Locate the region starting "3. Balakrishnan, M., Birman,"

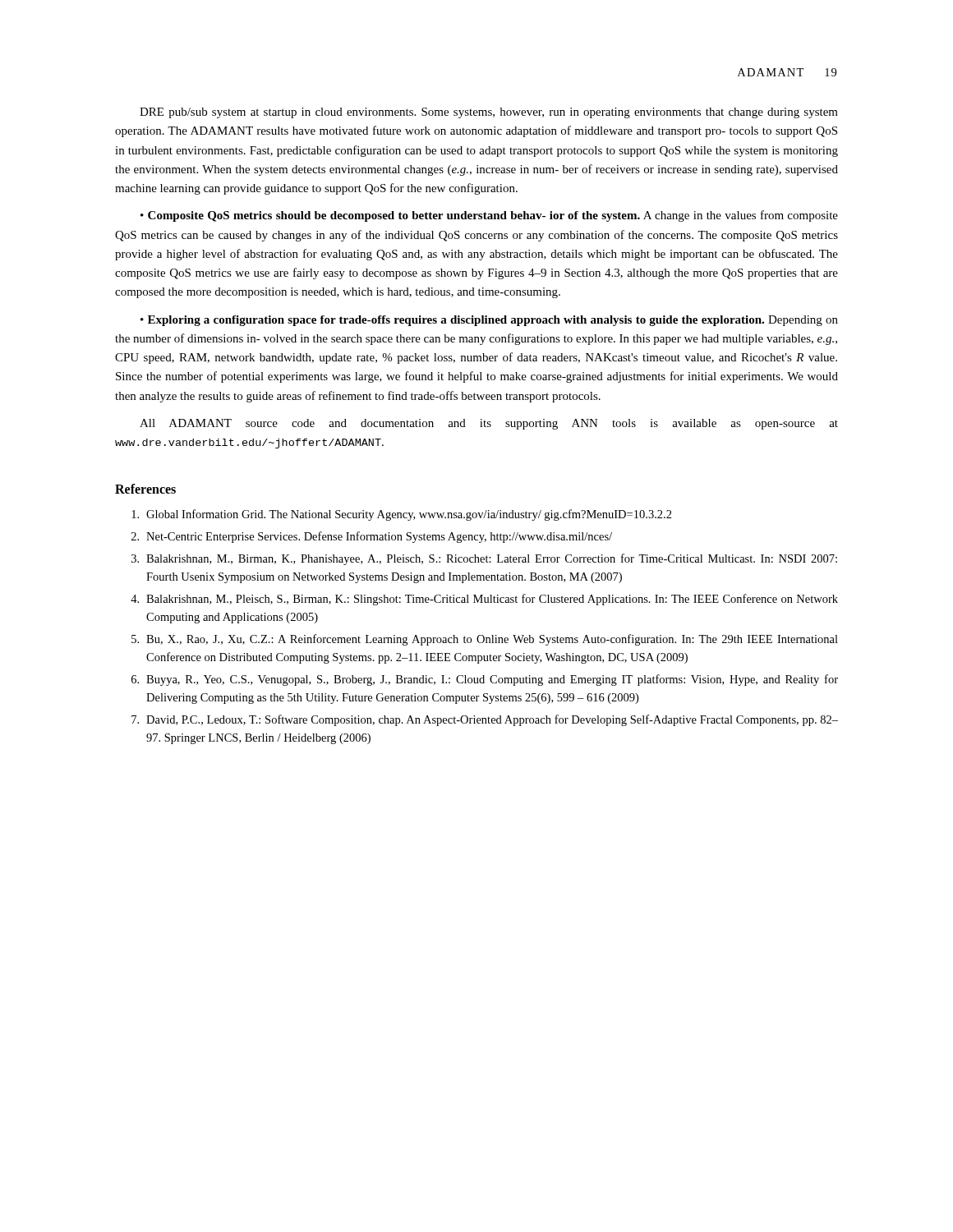point(476,568)
